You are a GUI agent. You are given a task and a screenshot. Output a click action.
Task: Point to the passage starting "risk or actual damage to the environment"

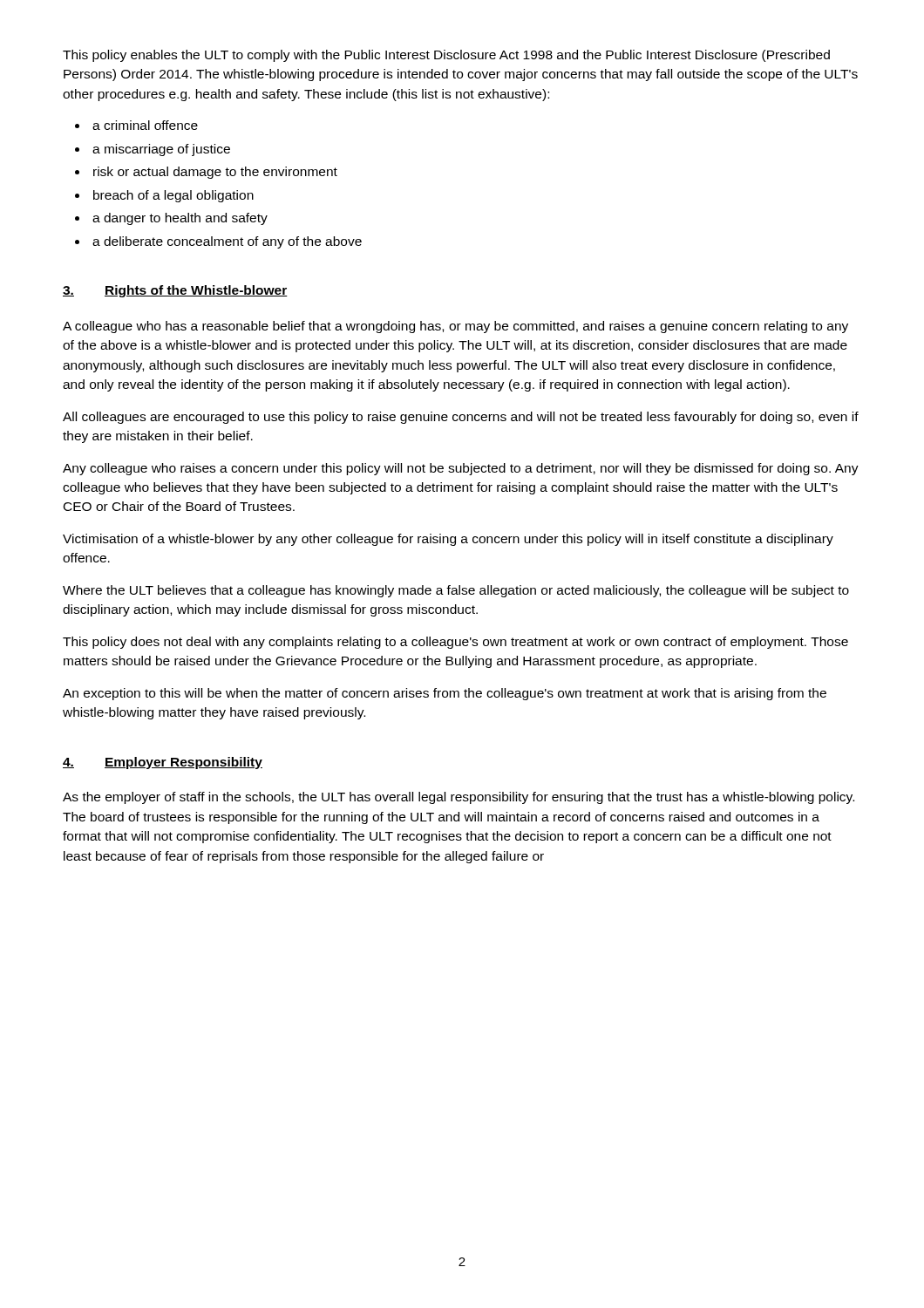click(x=215, y=172)
